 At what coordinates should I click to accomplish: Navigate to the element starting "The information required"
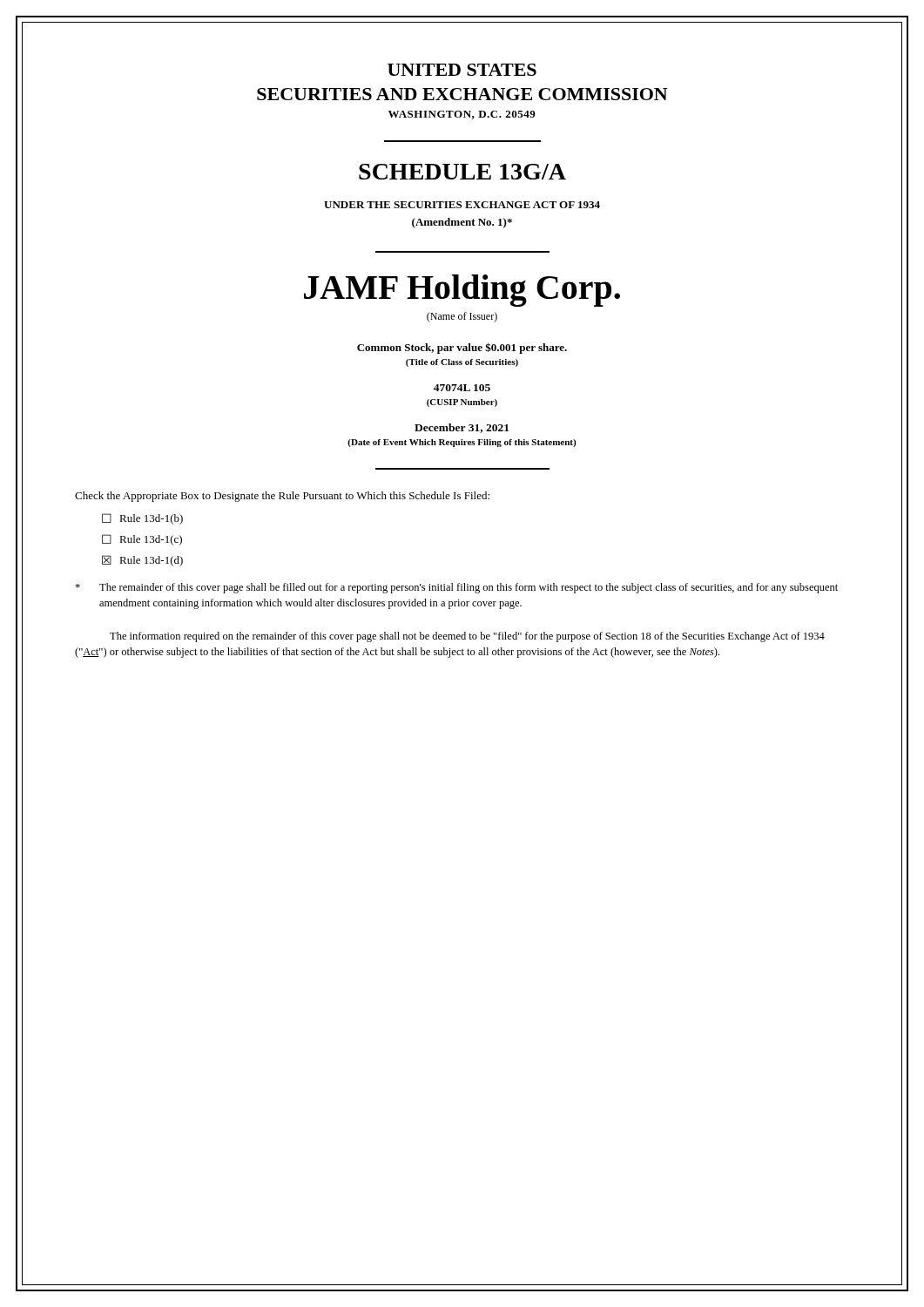(x=450, y=644)
